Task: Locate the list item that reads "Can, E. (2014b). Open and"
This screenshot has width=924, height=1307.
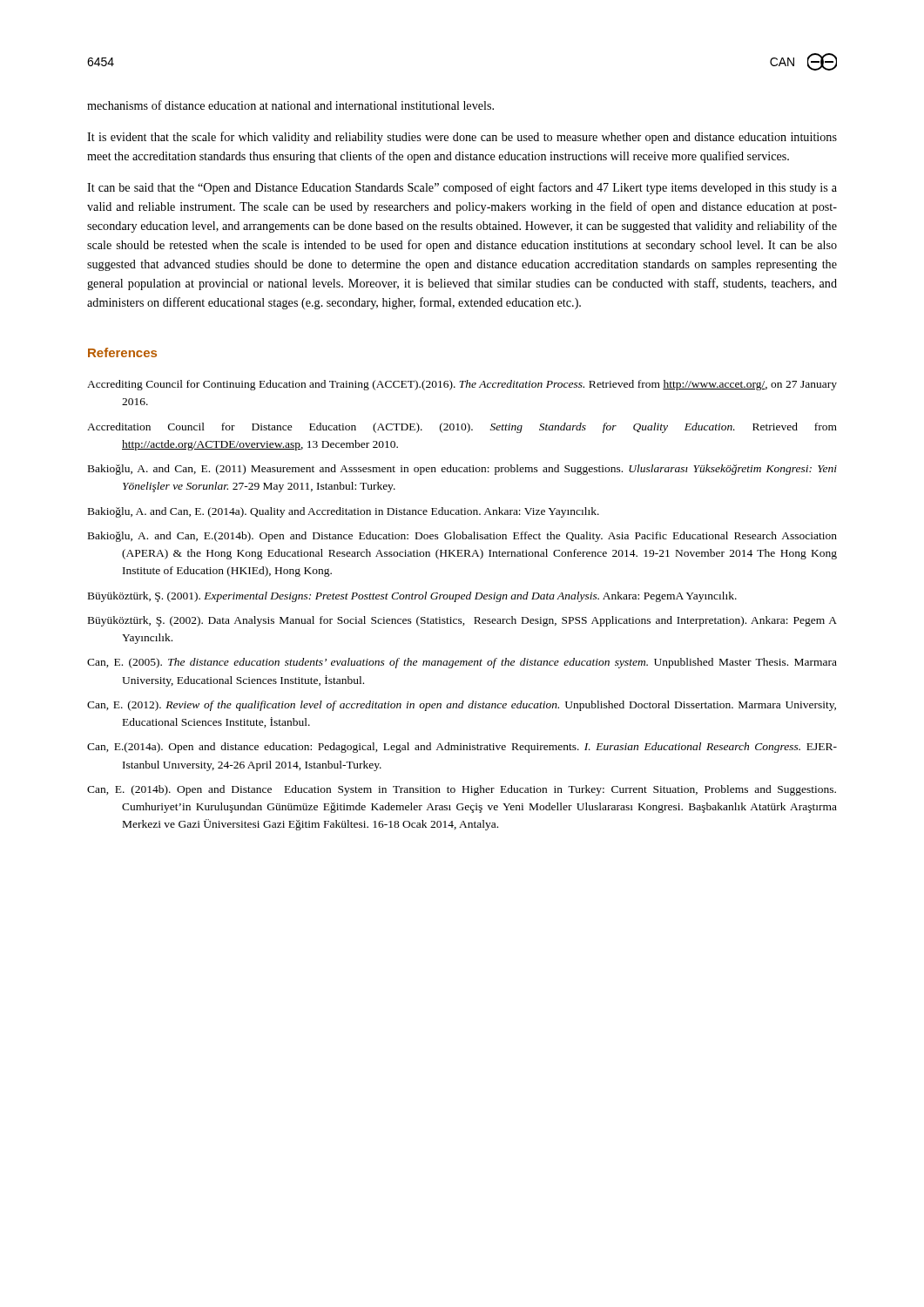Action: point(462,806)
